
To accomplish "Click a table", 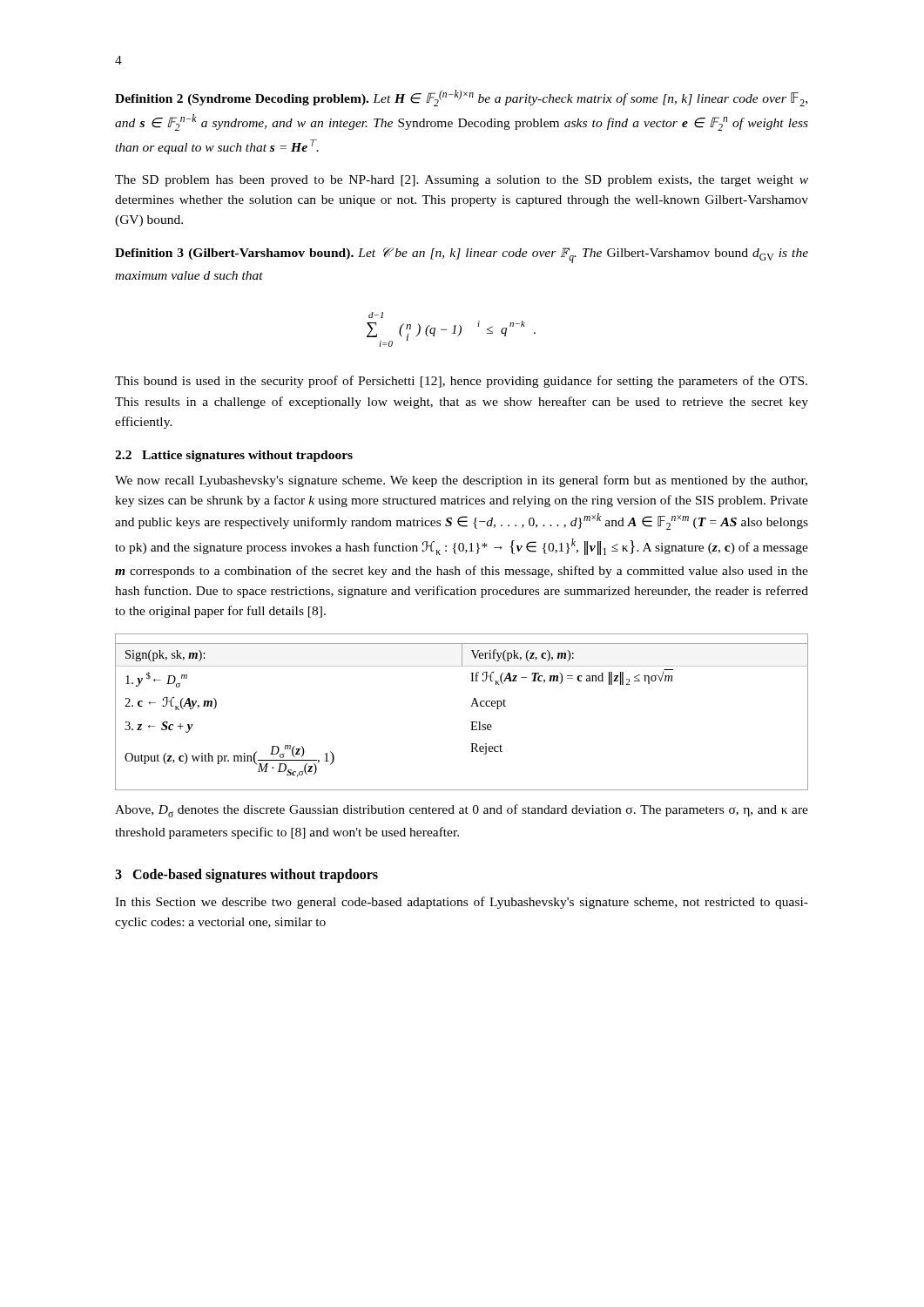I will (x=462, y=712).
